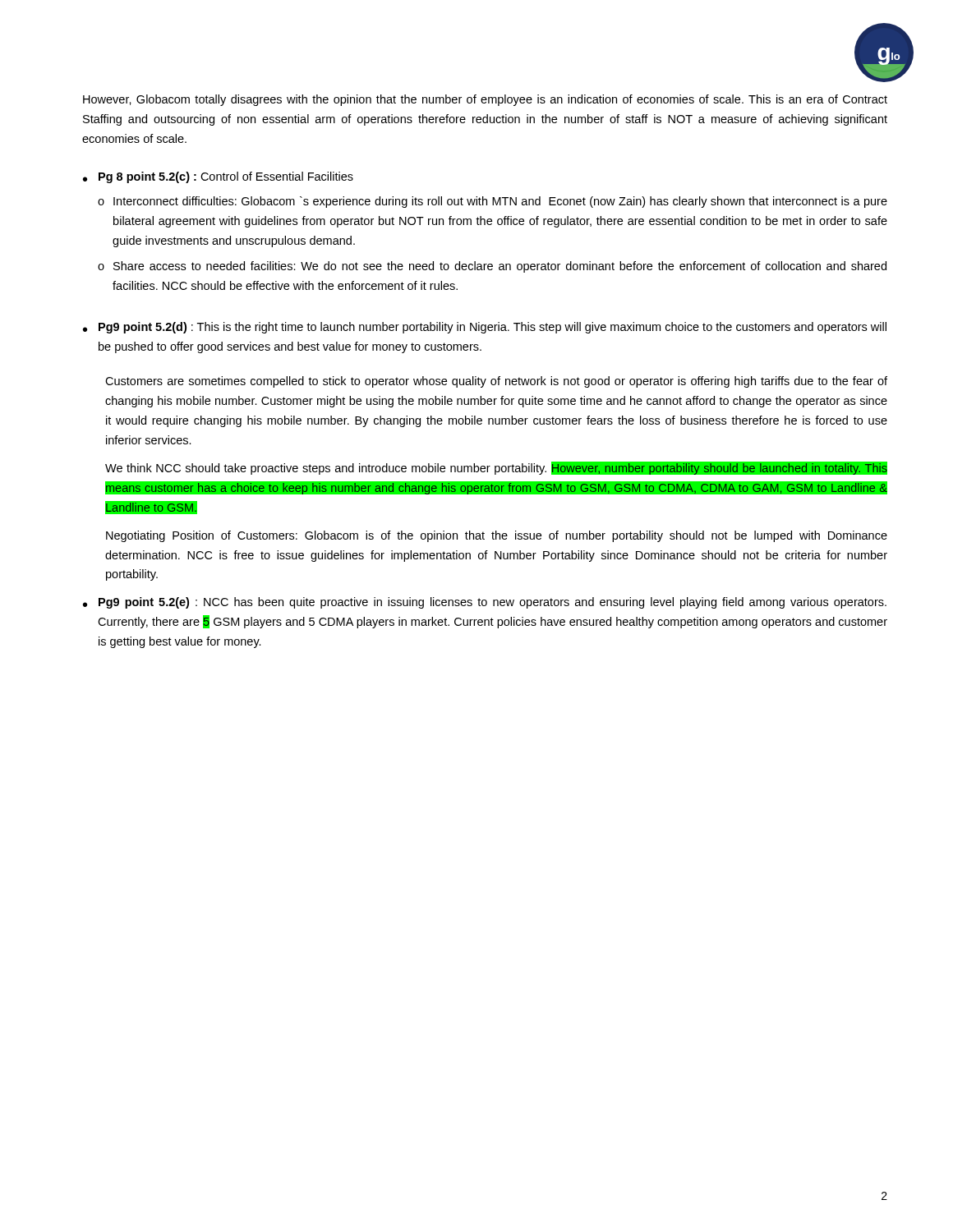Navigate to the text block starting "• Pg 8"
Viewport: 953px width, 1232px height.
coord(485,235)
